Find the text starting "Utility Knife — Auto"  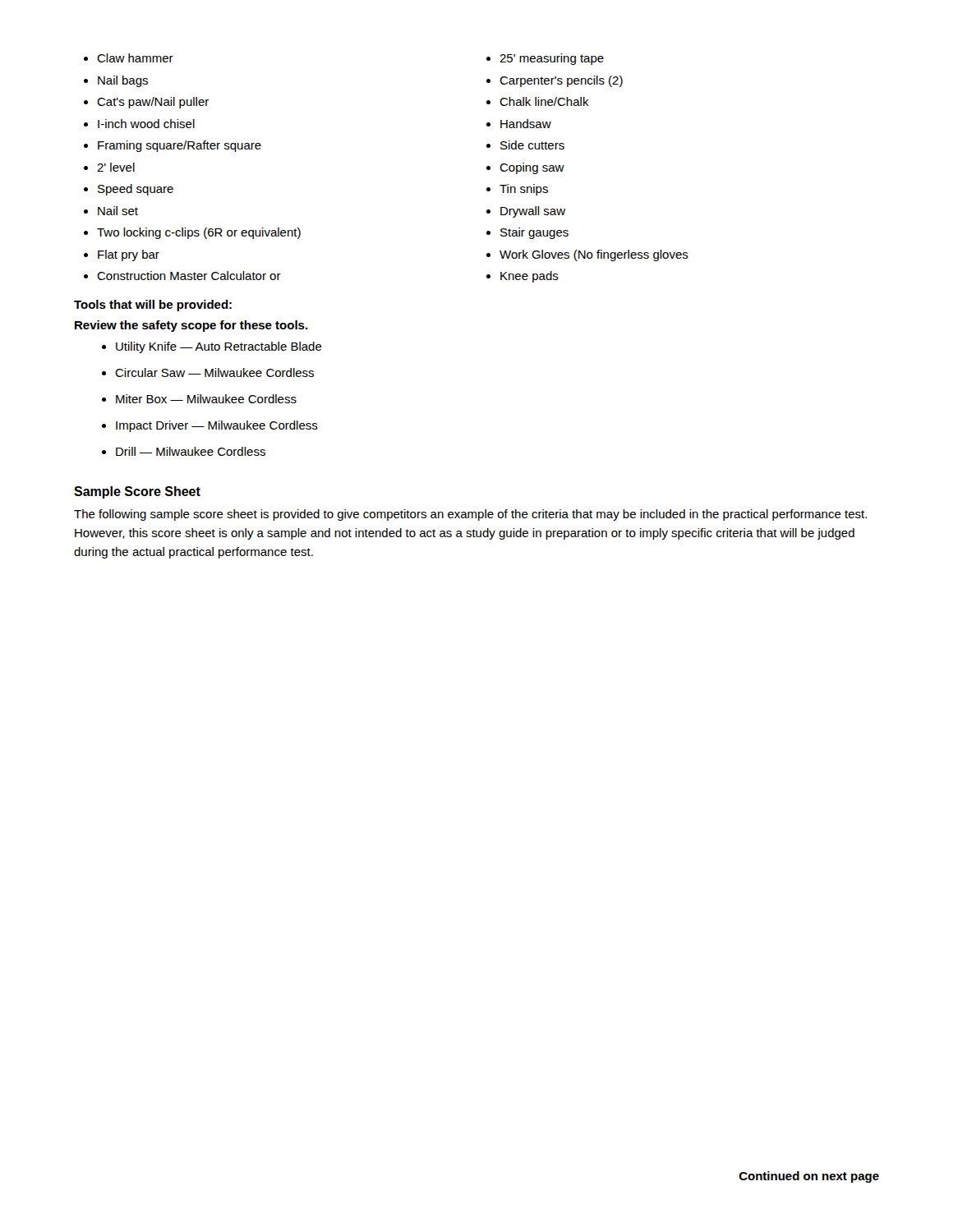(x=219, y=347)
